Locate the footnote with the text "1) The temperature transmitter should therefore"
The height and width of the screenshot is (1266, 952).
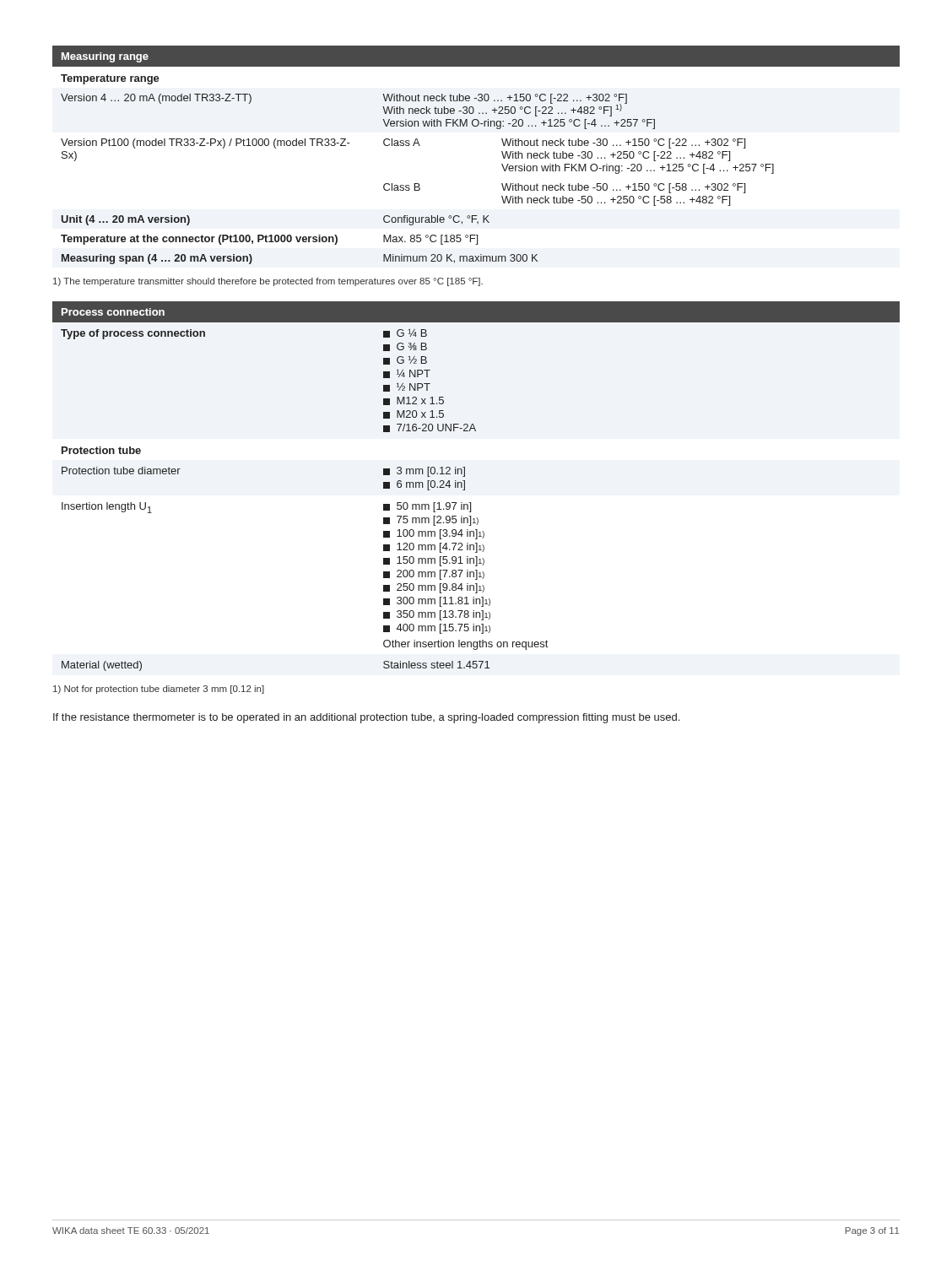click(x=268, y=281)
